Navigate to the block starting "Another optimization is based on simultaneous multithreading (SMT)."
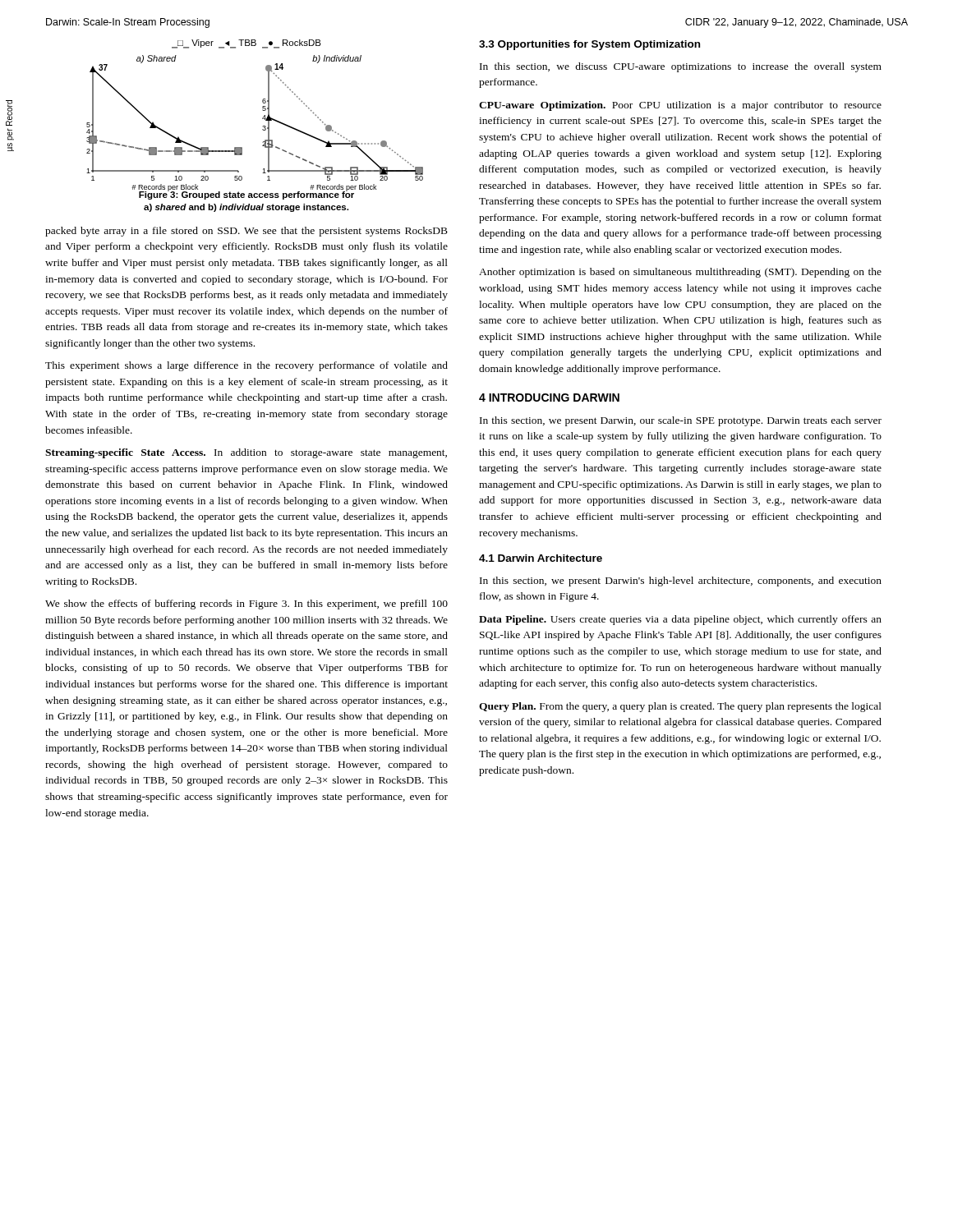This screenshot has height=1232, width=953. [x=680, y=320]
